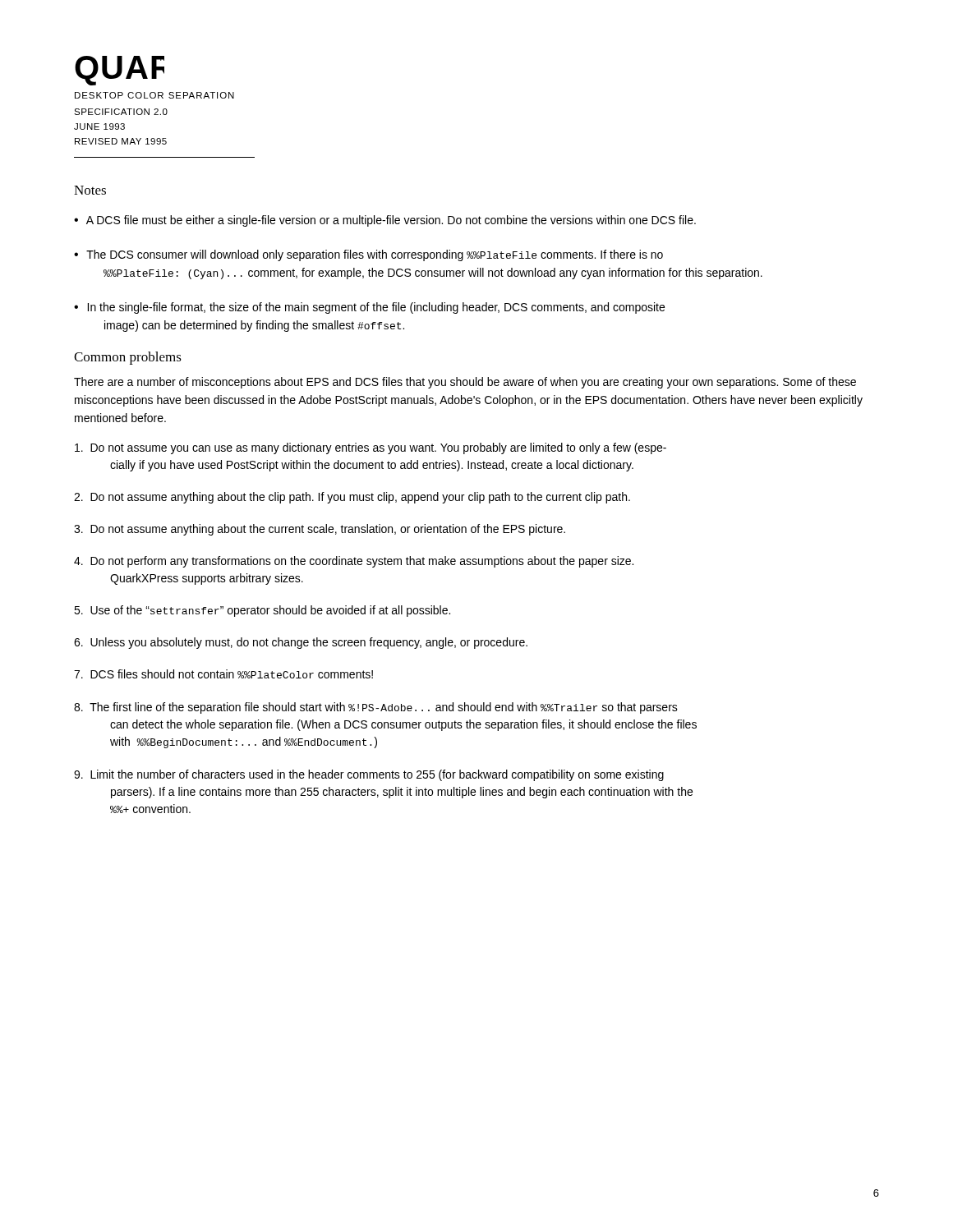Screen dimensions: 1232x953
Task: Navigate to the passage starting "9. Limit the number of characters used"
Action: pos(476,793)
